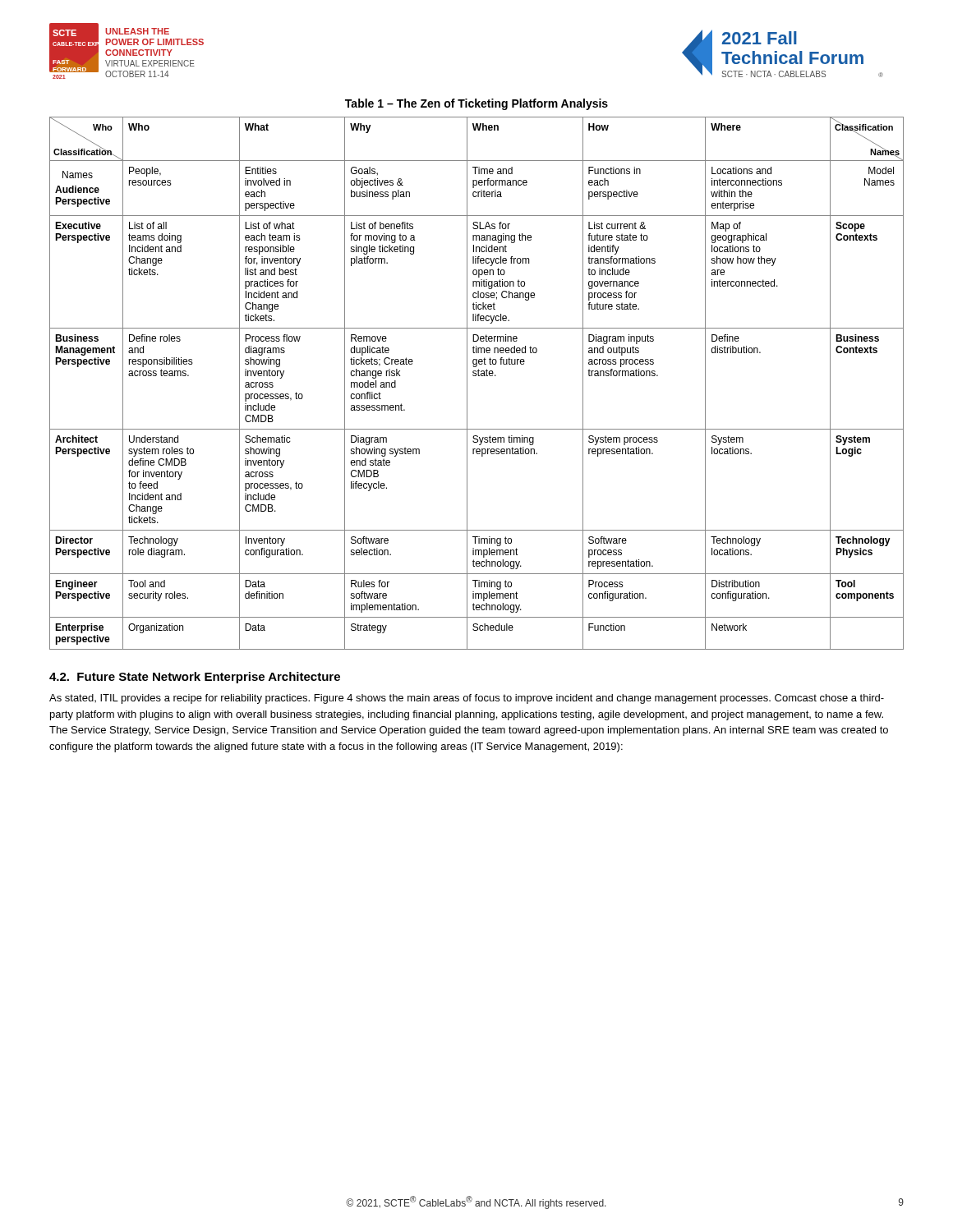Click on the table containing "Classification Names"

476,383
